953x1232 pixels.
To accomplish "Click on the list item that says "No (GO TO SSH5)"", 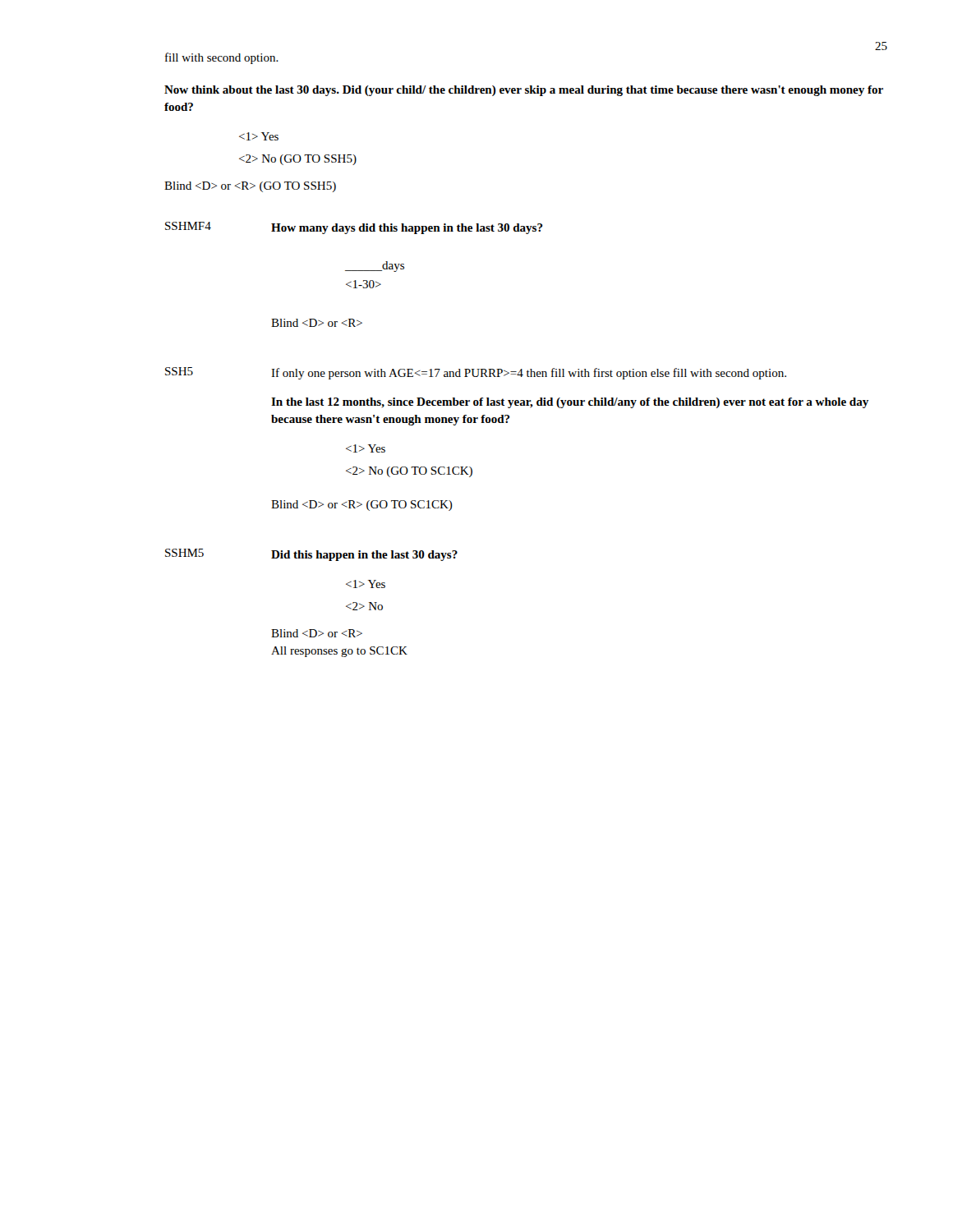I will click(297, 158).
